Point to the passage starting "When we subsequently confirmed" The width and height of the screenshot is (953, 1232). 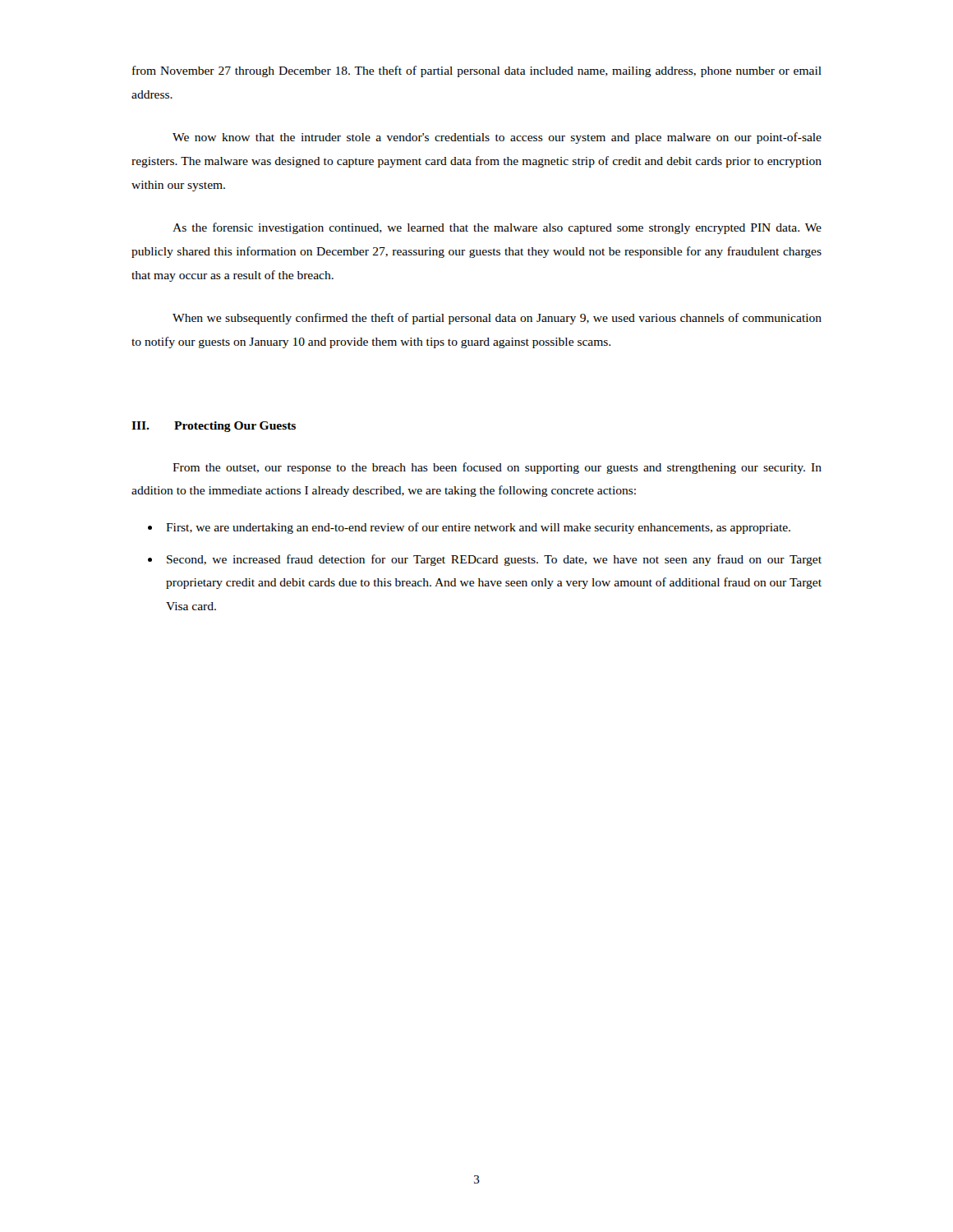[476, 329]
